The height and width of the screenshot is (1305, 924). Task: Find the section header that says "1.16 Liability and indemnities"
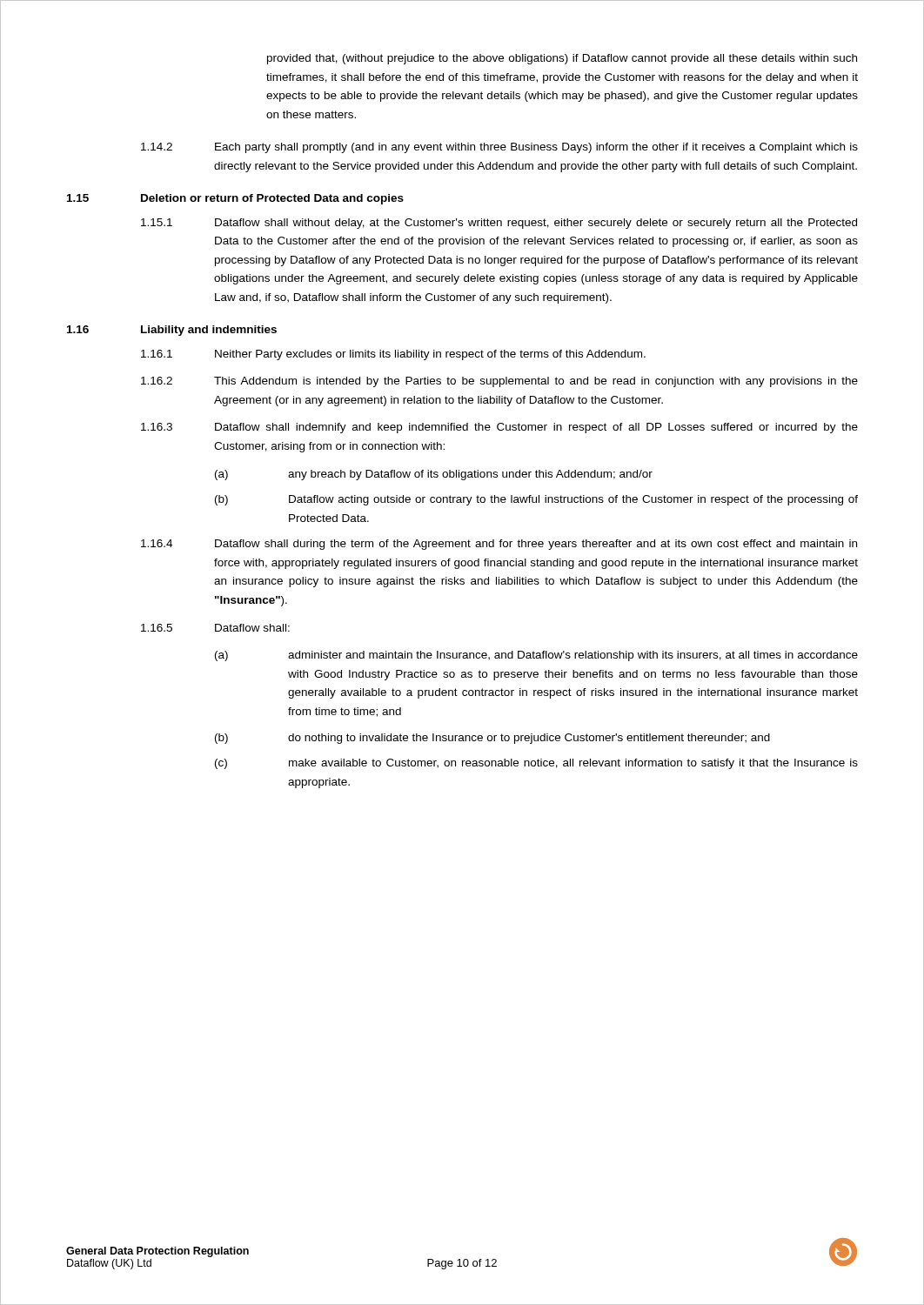[172, 329]
